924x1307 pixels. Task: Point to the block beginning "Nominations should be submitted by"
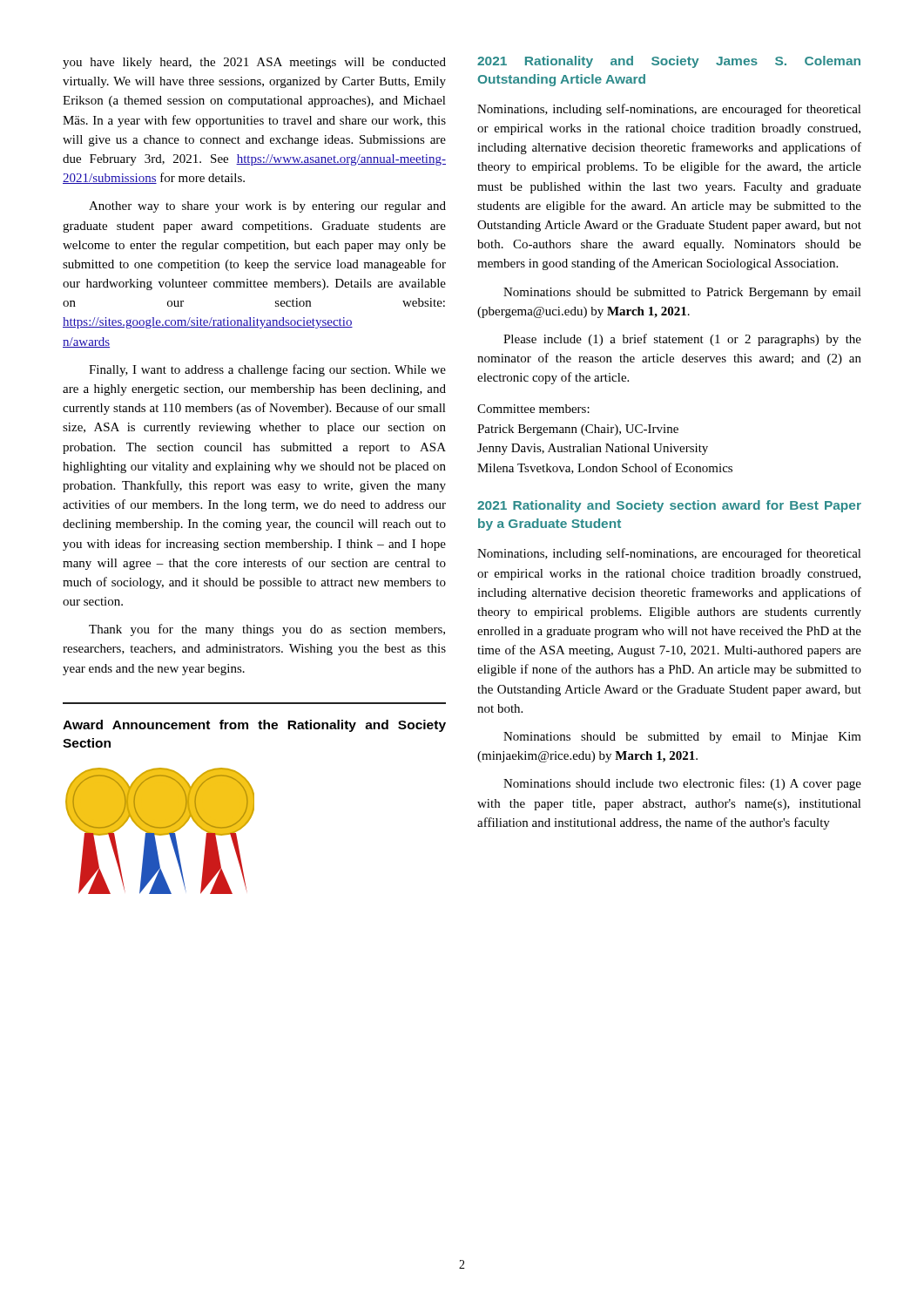coord(669,746)
